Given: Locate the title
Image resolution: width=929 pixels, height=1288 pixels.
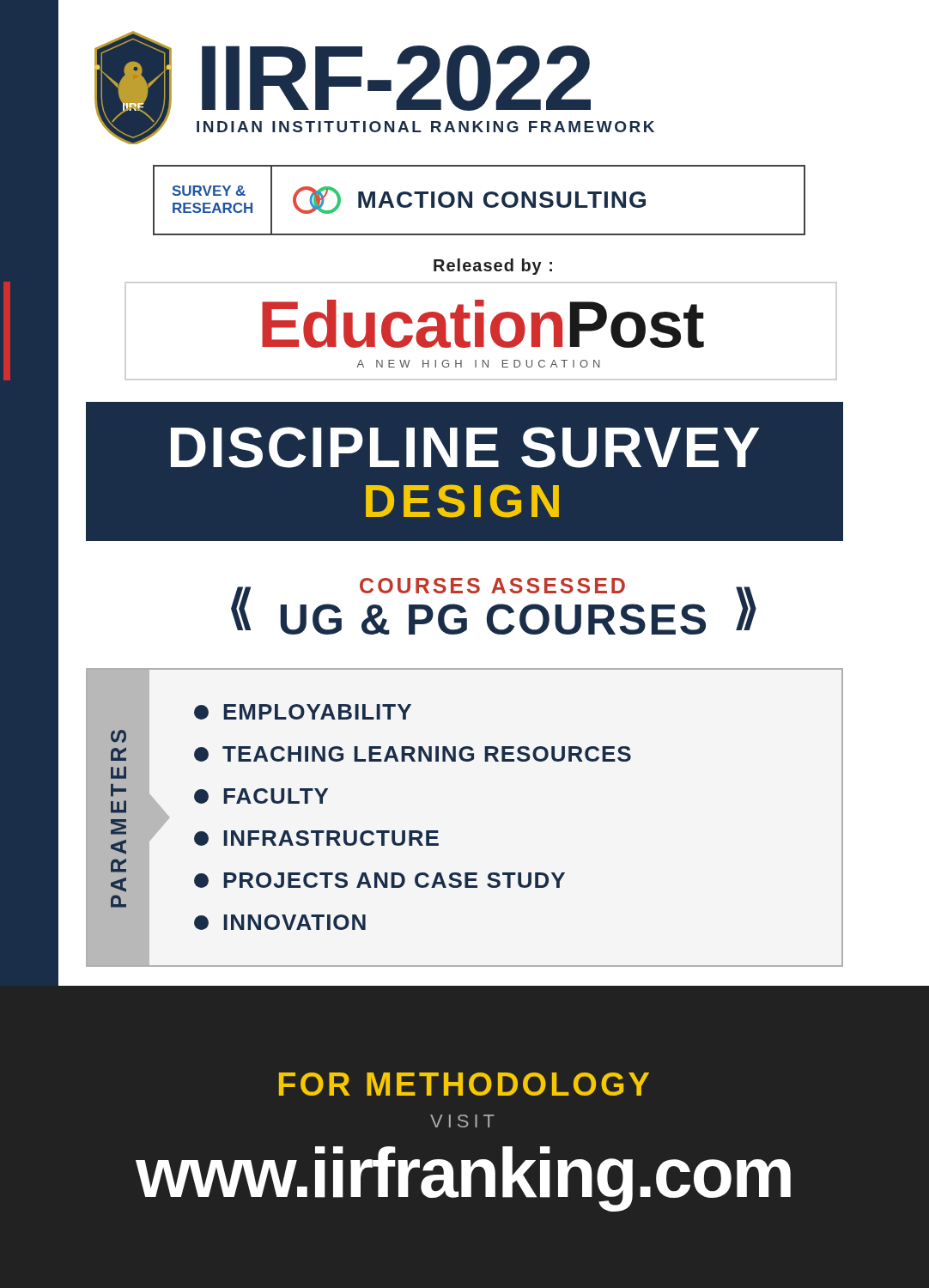Looking at the screenshot, I should tap(464, 471).
